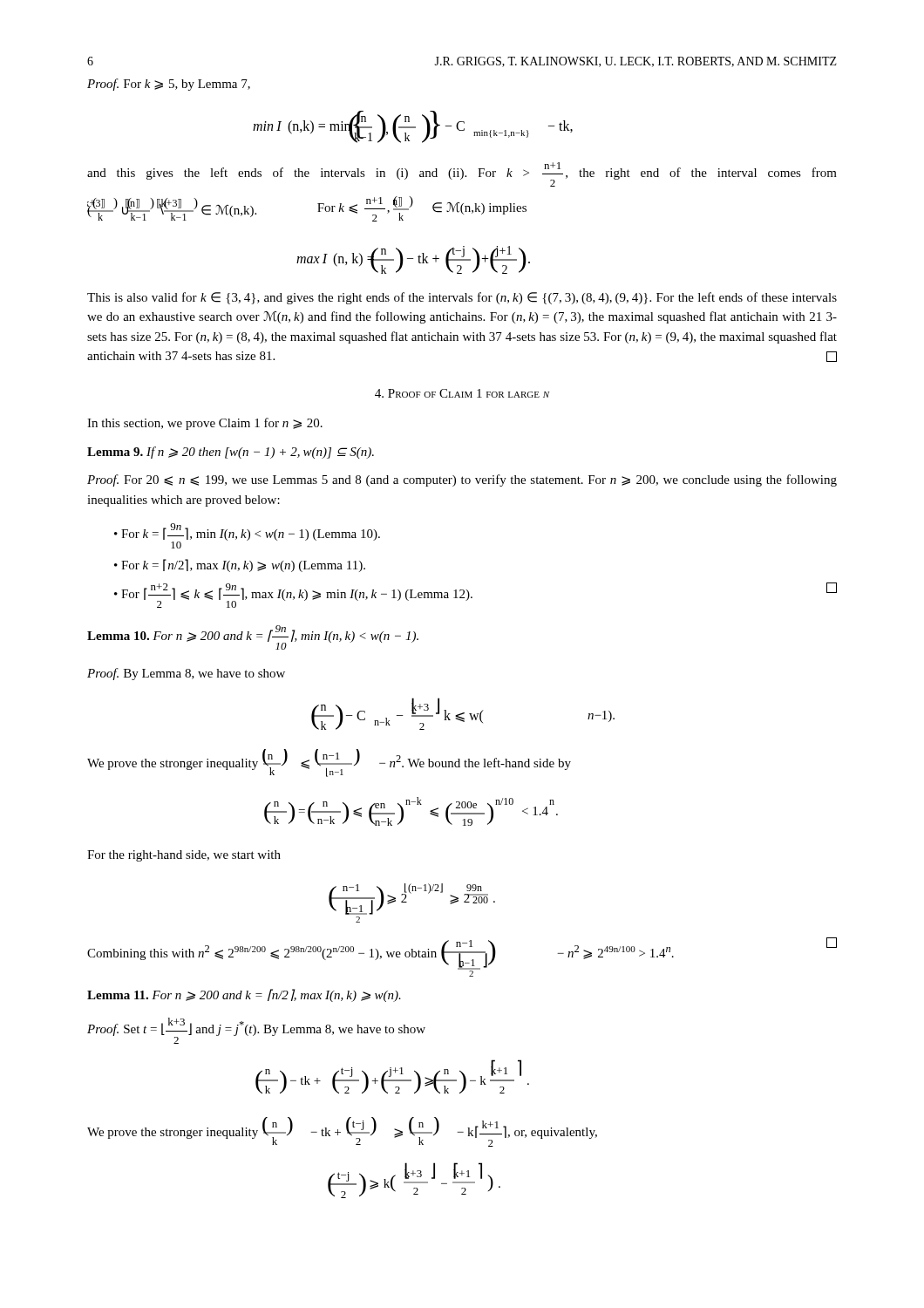Navigate to the region starting "• For k = ⌈n/2⌉, max I(n, k)"
This screenshot has width=924, height=1308.
(240, 565)
